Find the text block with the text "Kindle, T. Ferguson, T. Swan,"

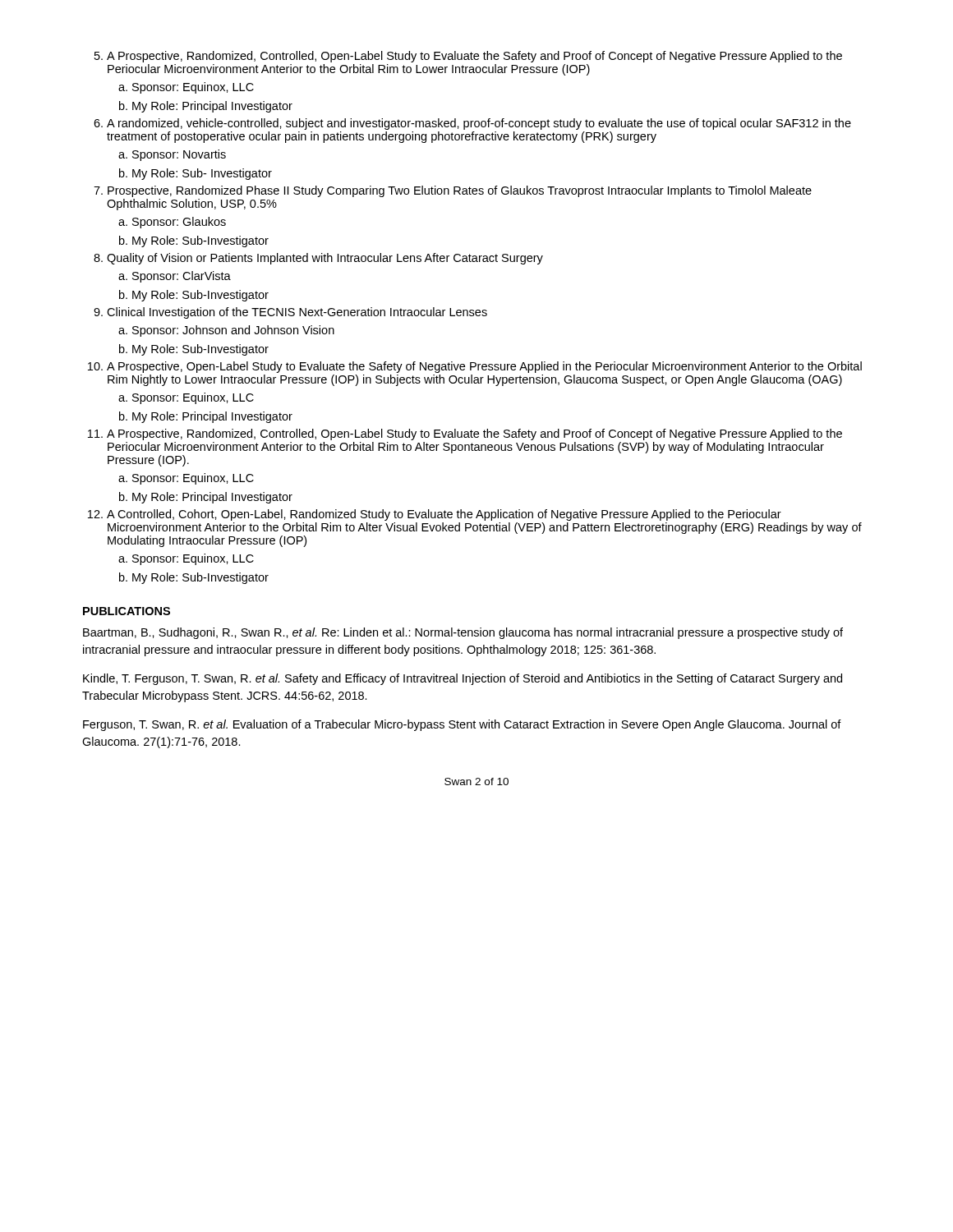tap(463, 687)
